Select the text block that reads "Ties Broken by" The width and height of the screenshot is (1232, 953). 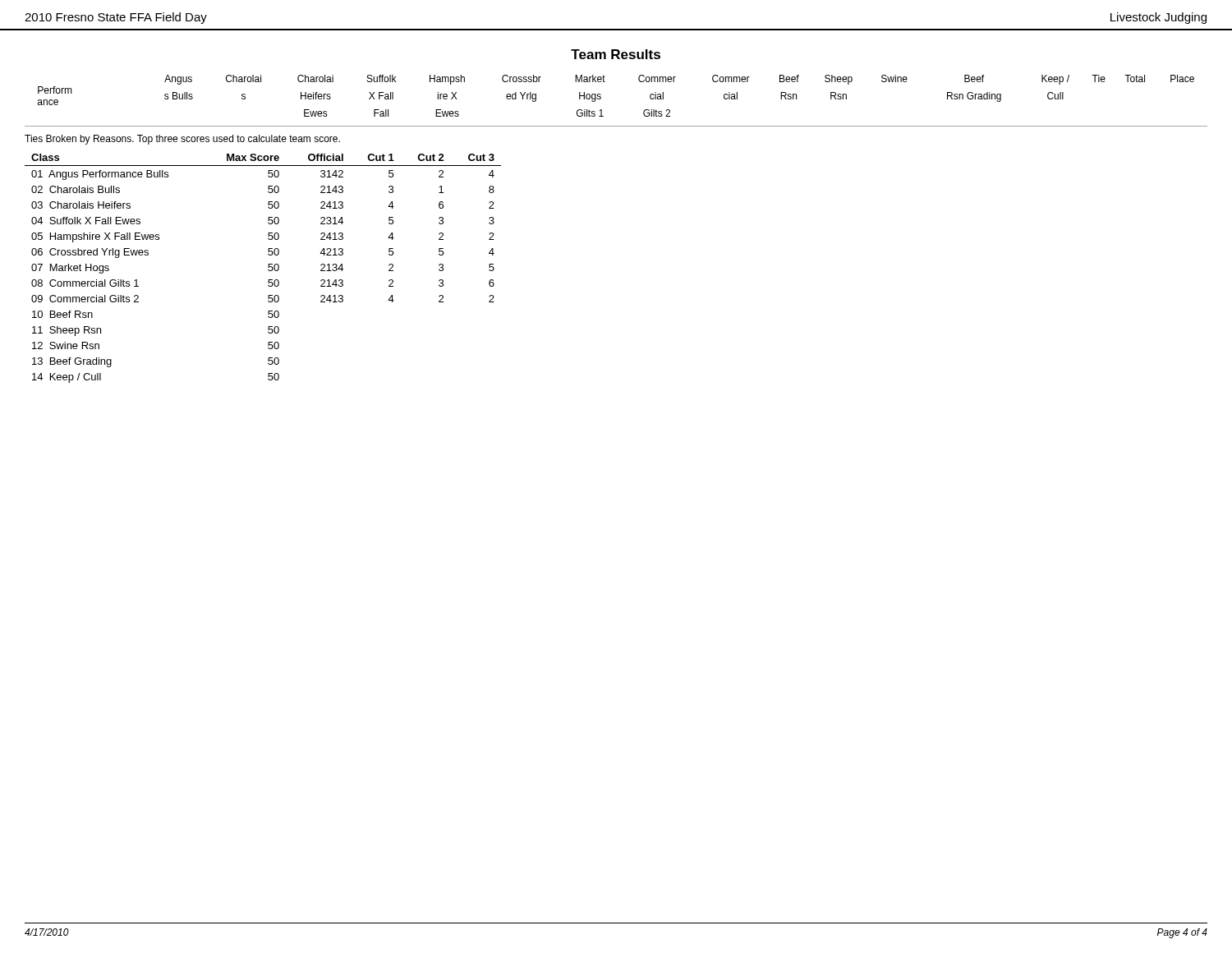(x=183, y=139)
